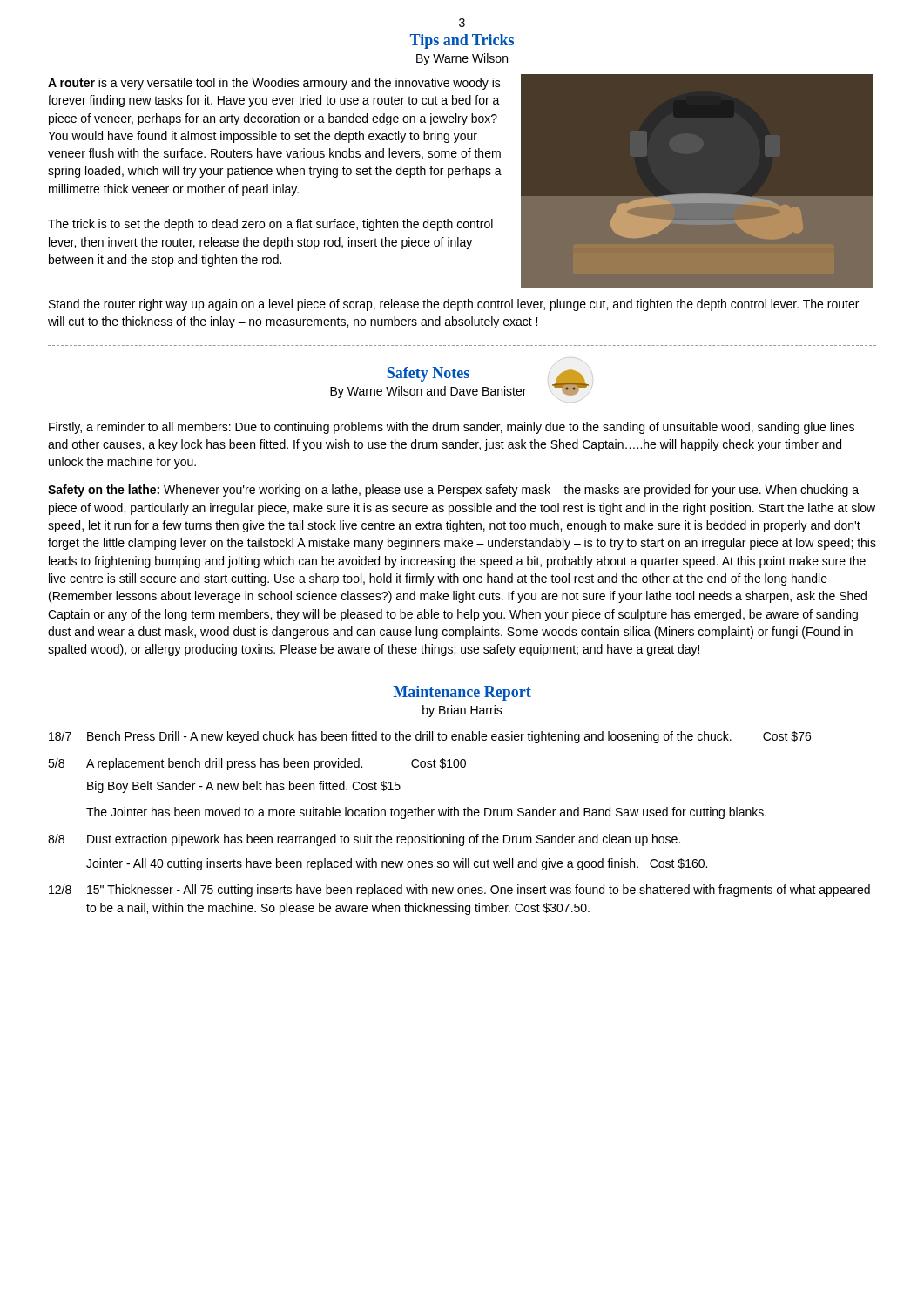The height and width of the screenshot is (1307, 924).
Task: Click on the photo
Action: click(697, 182)
